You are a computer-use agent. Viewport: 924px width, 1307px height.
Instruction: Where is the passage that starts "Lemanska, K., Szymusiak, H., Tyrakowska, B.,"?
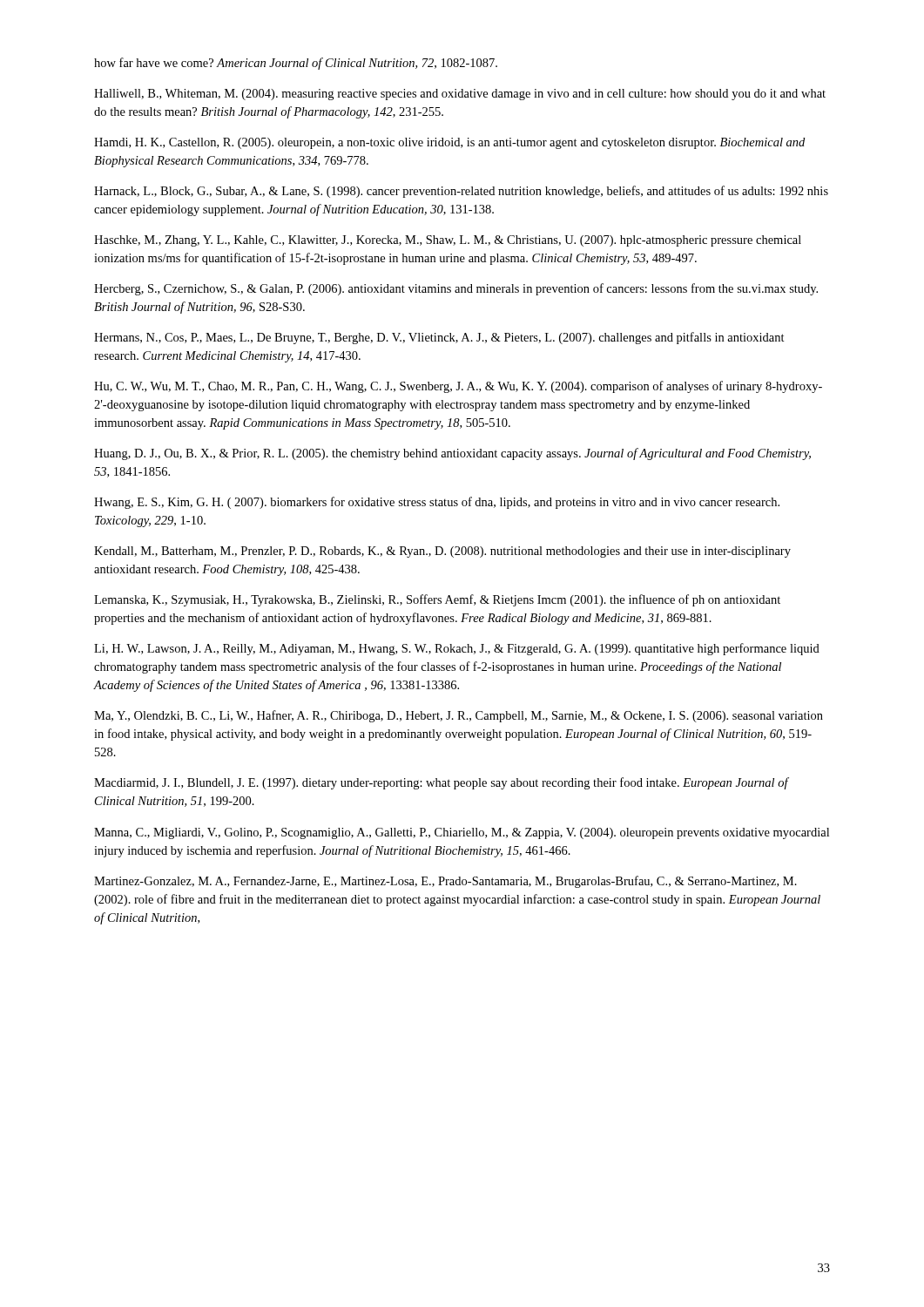coord(437,609)
